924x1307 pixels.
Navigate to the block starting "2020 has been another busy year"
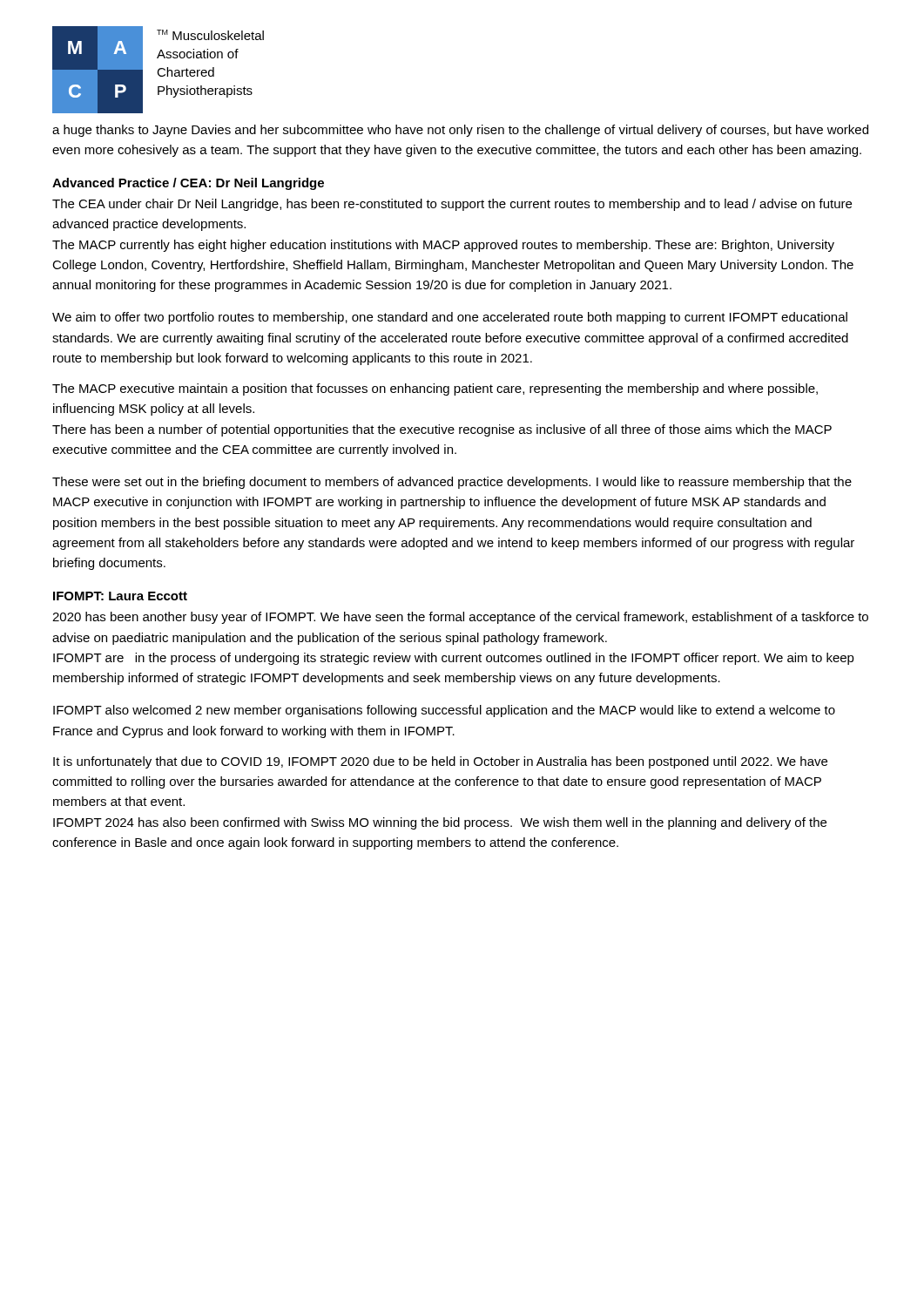point(462,647)
